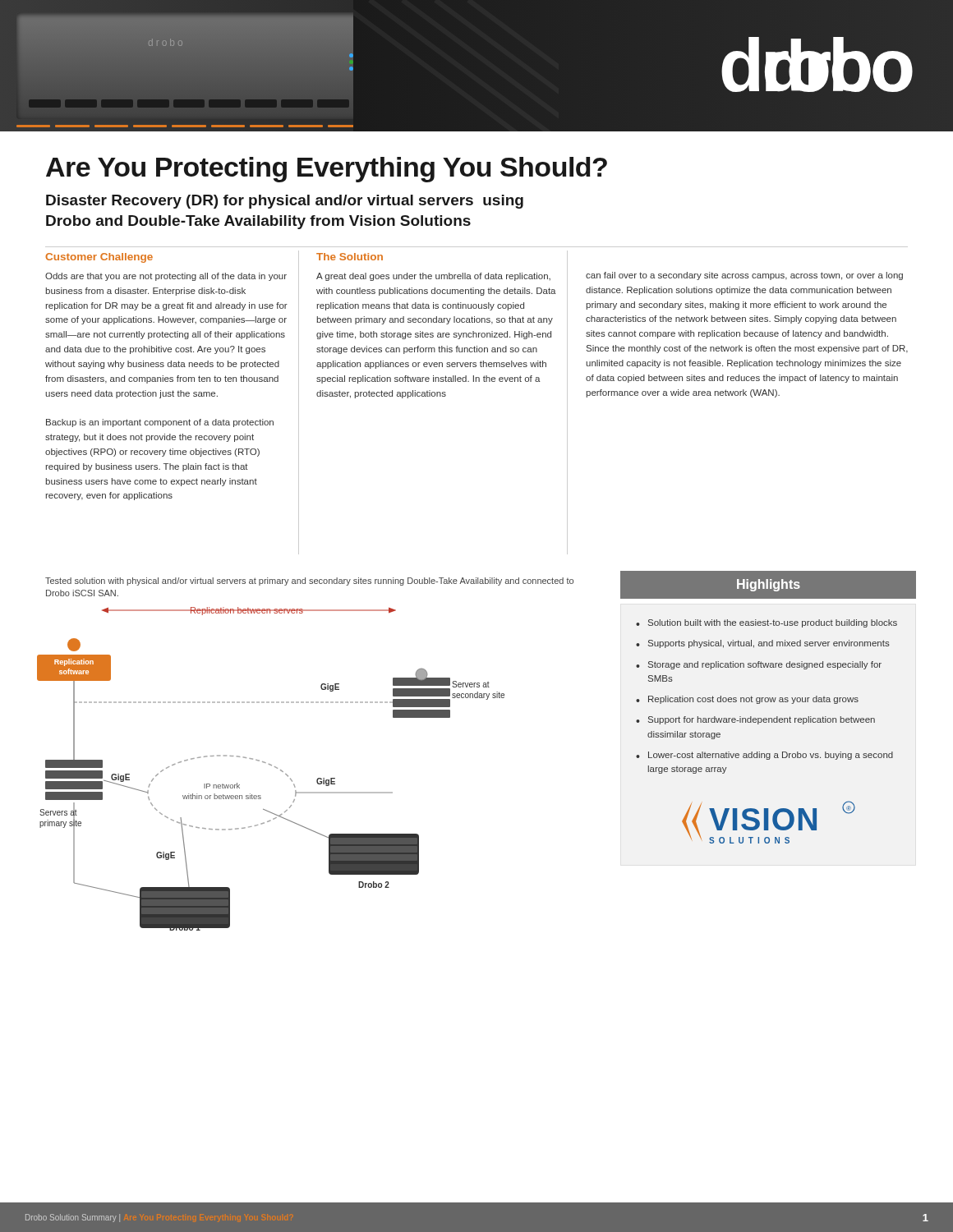Find "Are You Protecting Everything You Should?" on this page
Screen dimensions: 1232x953
(x=327, y=167)
